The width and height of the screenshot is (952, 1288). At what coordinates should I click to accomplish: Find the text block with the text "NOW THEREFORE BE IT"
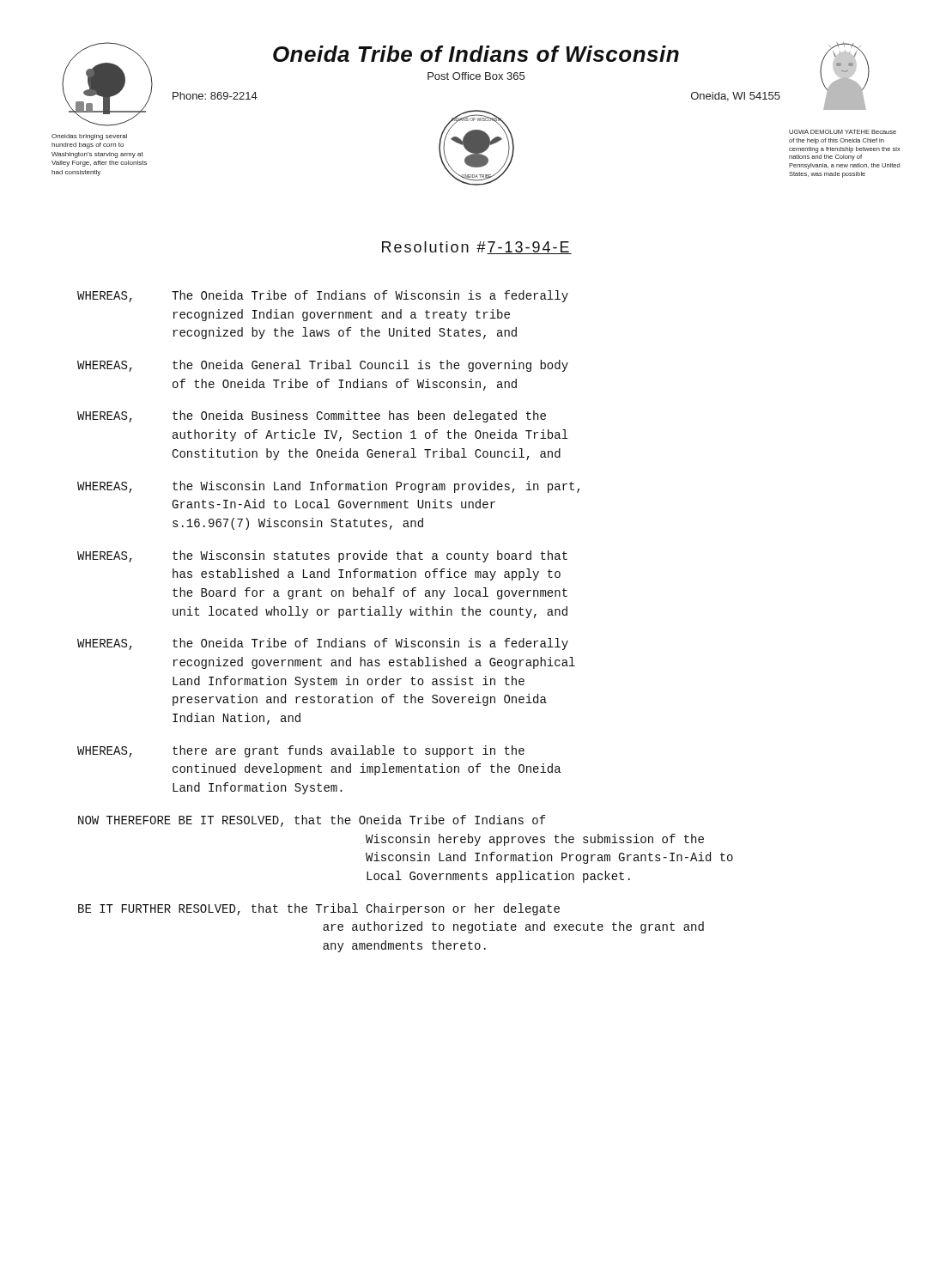(480, 849)
